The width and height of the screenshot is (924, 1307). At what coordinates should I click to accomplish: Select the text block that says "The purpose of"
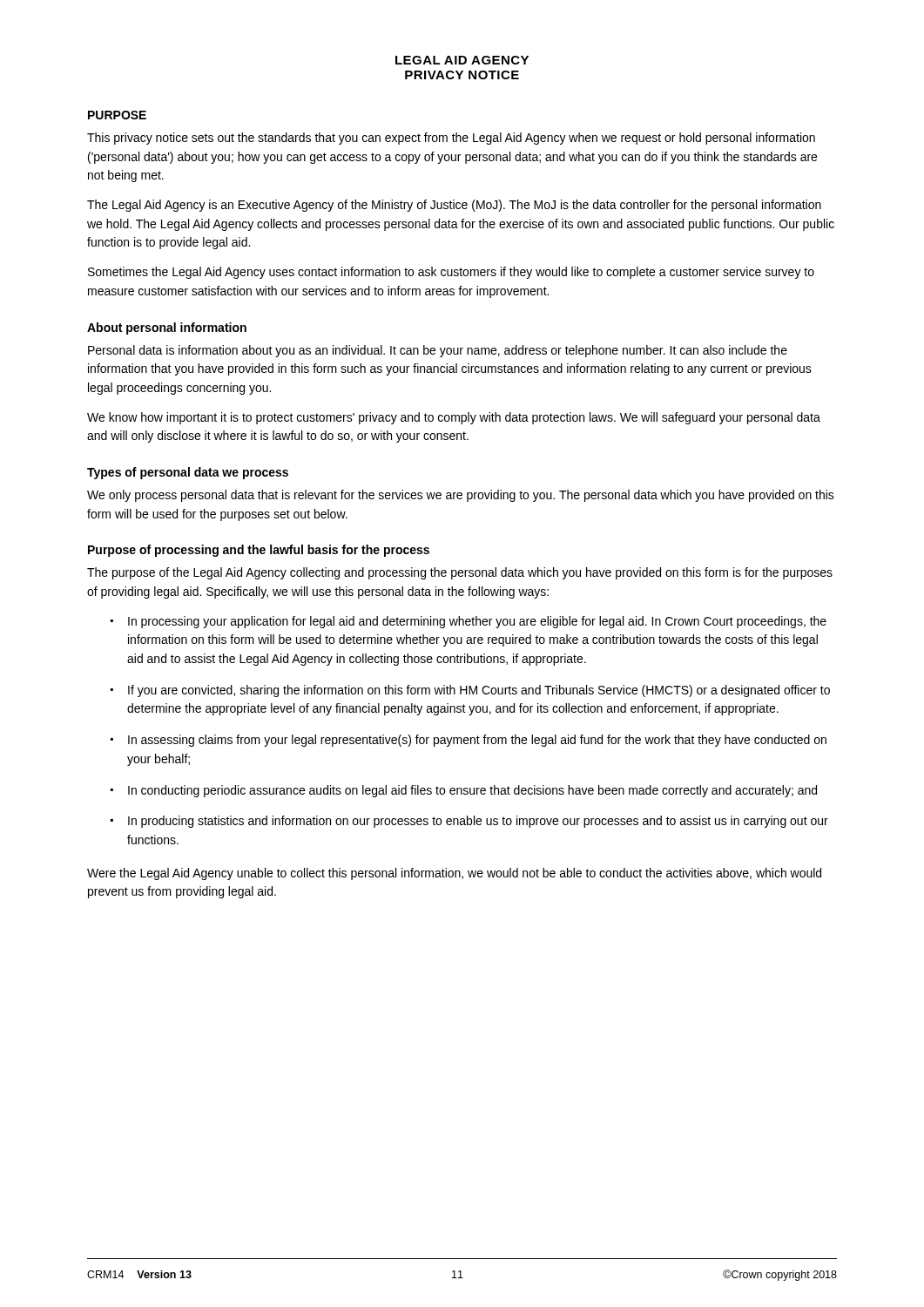460,582
